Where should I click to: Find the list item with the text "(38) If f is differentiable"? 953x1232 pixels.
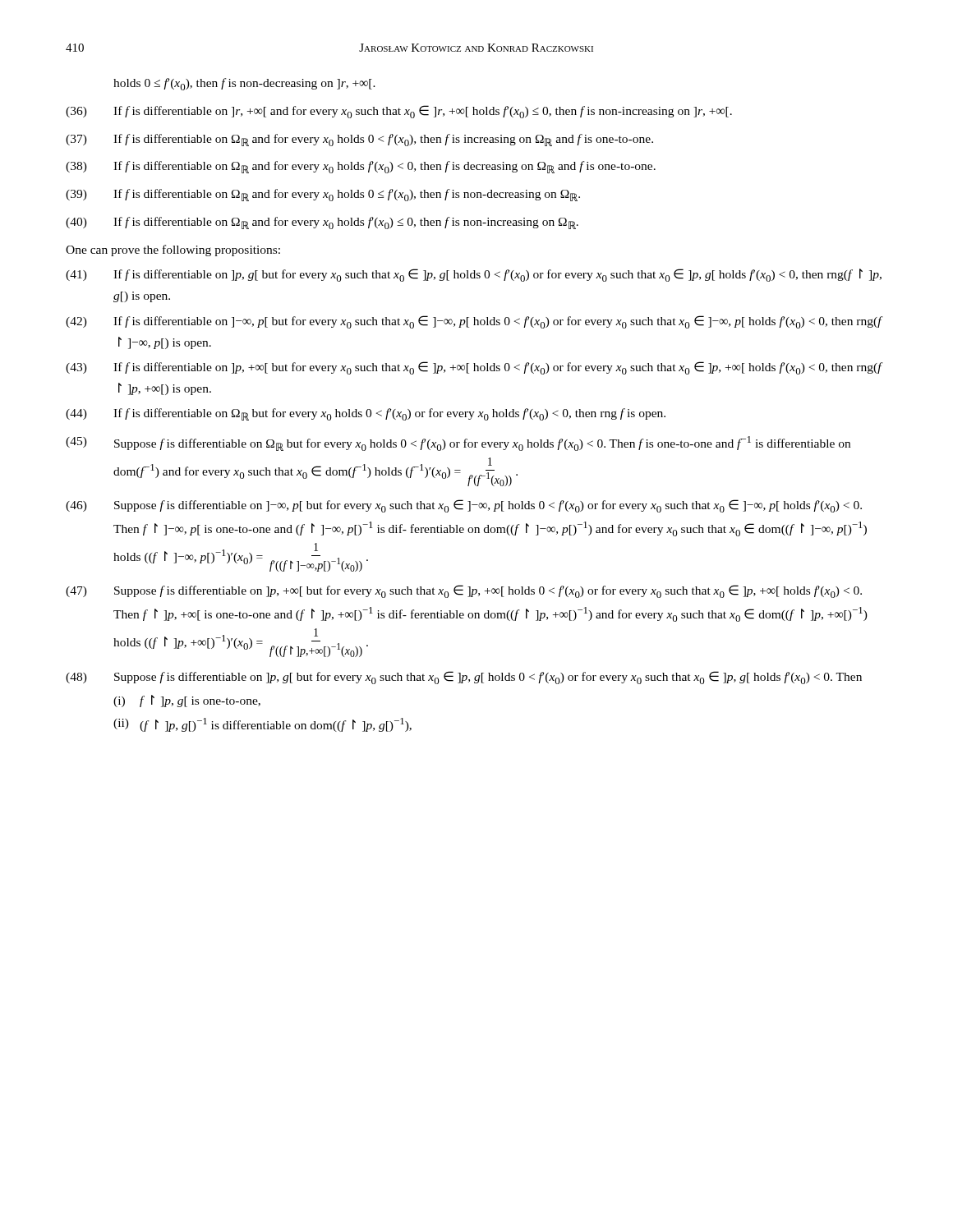[x=476, y=168]
